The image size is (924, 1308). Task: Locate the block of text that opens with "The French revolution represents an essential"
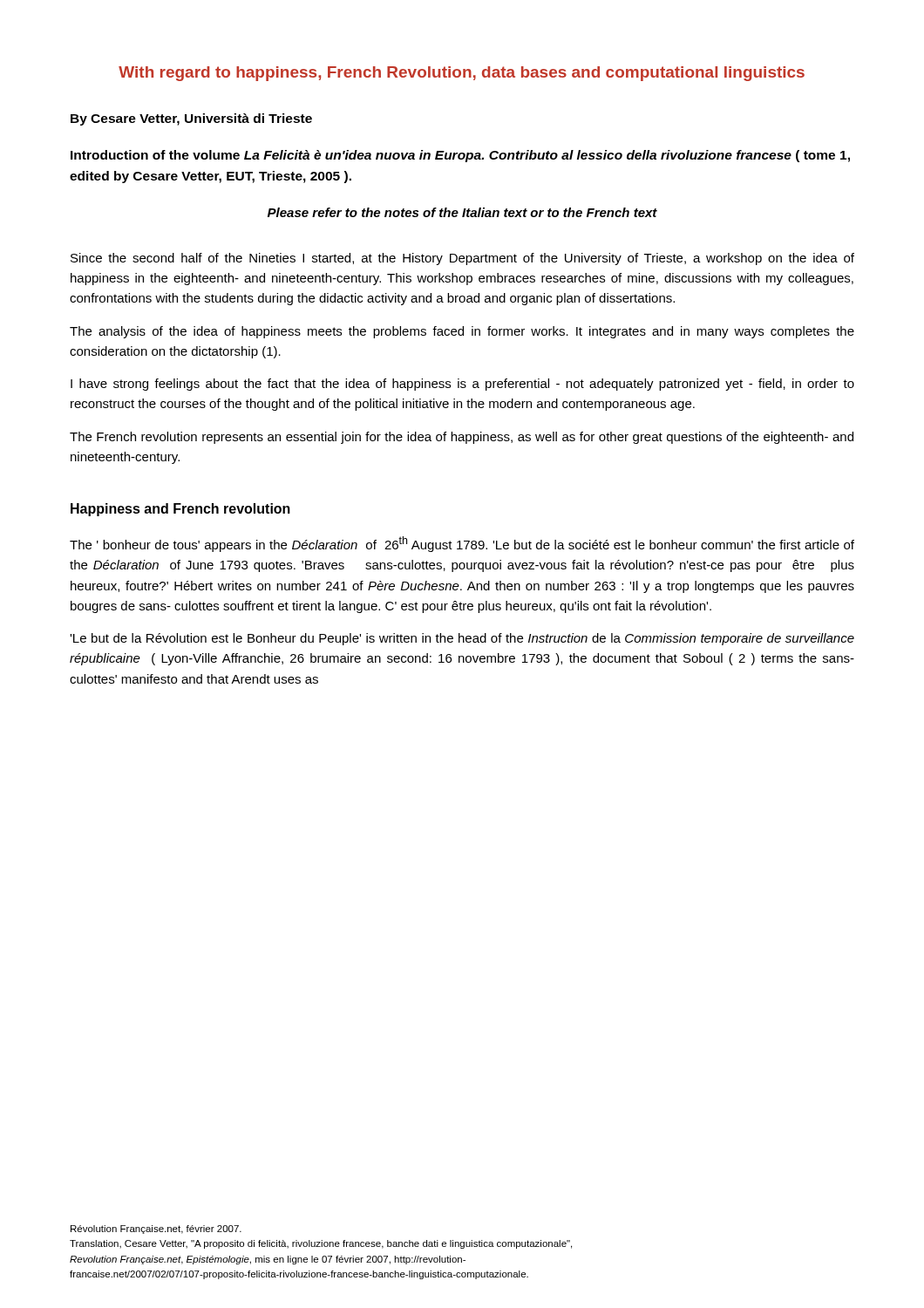click(x=462, y=446)
